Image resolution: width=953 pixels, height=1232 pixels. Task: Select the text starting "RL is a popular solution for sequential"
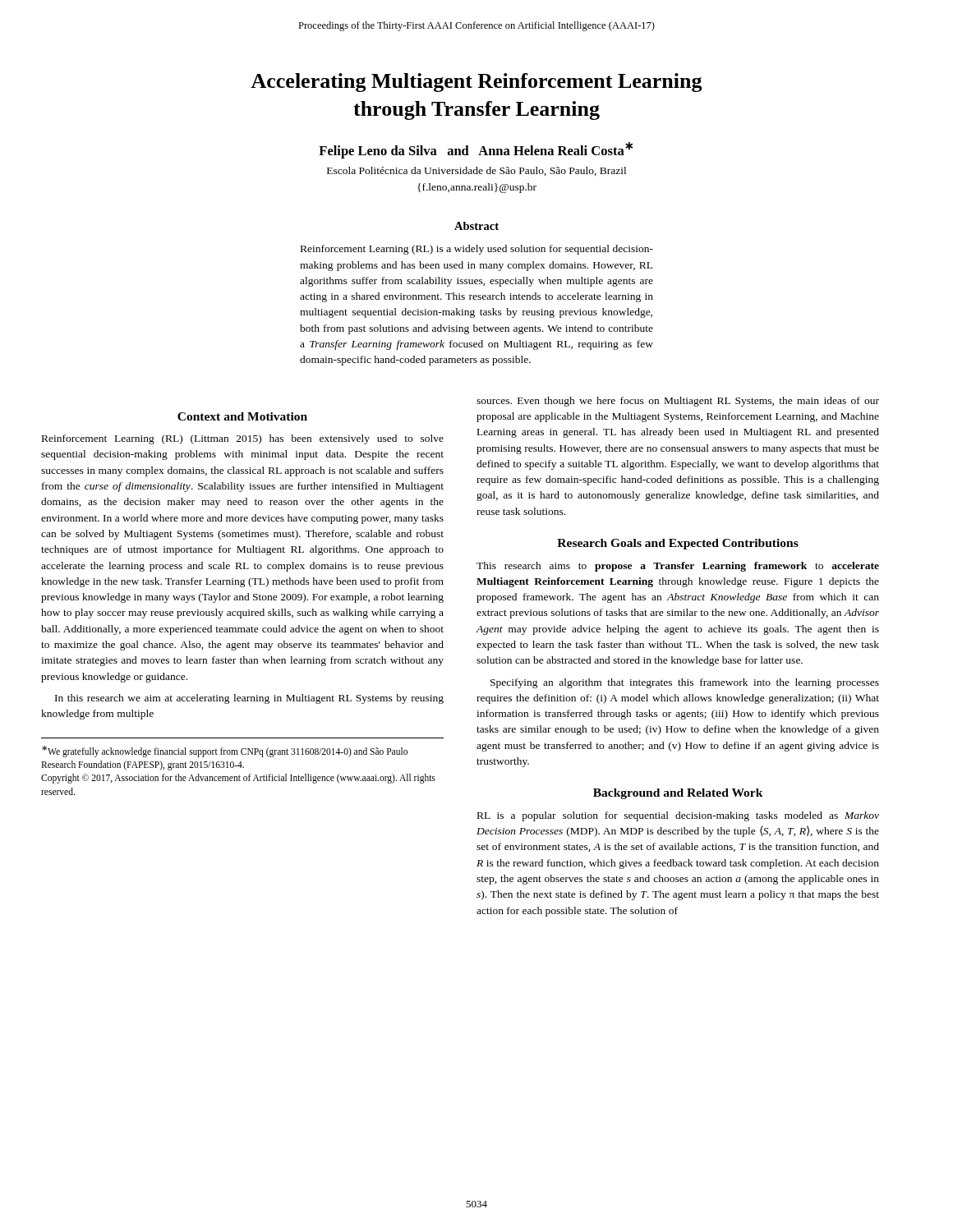click(678, 863)
